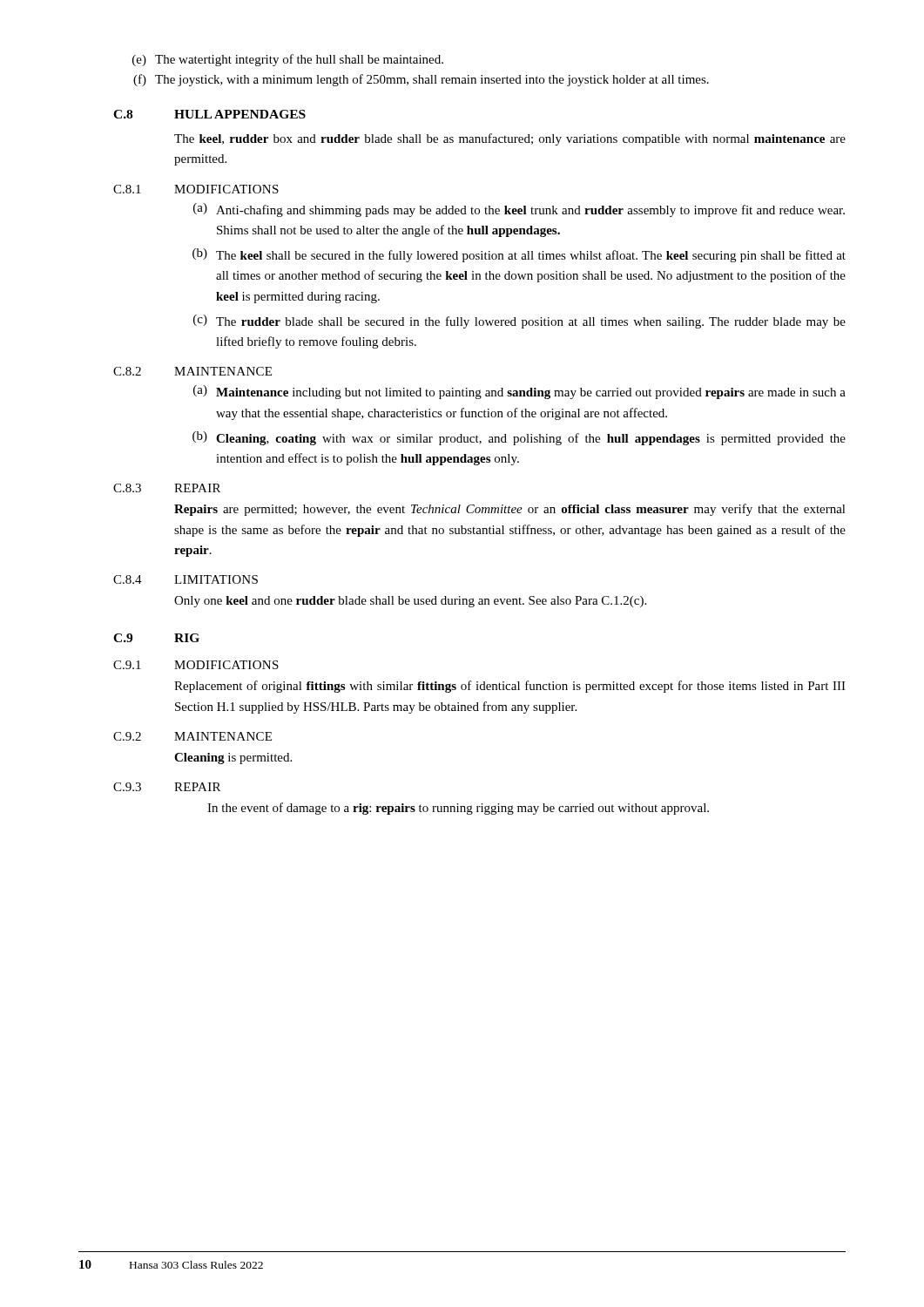Select the section header that says "C.9.1 MODIFICATIONS"
The image size is (924, 1307).
[196, 665]
